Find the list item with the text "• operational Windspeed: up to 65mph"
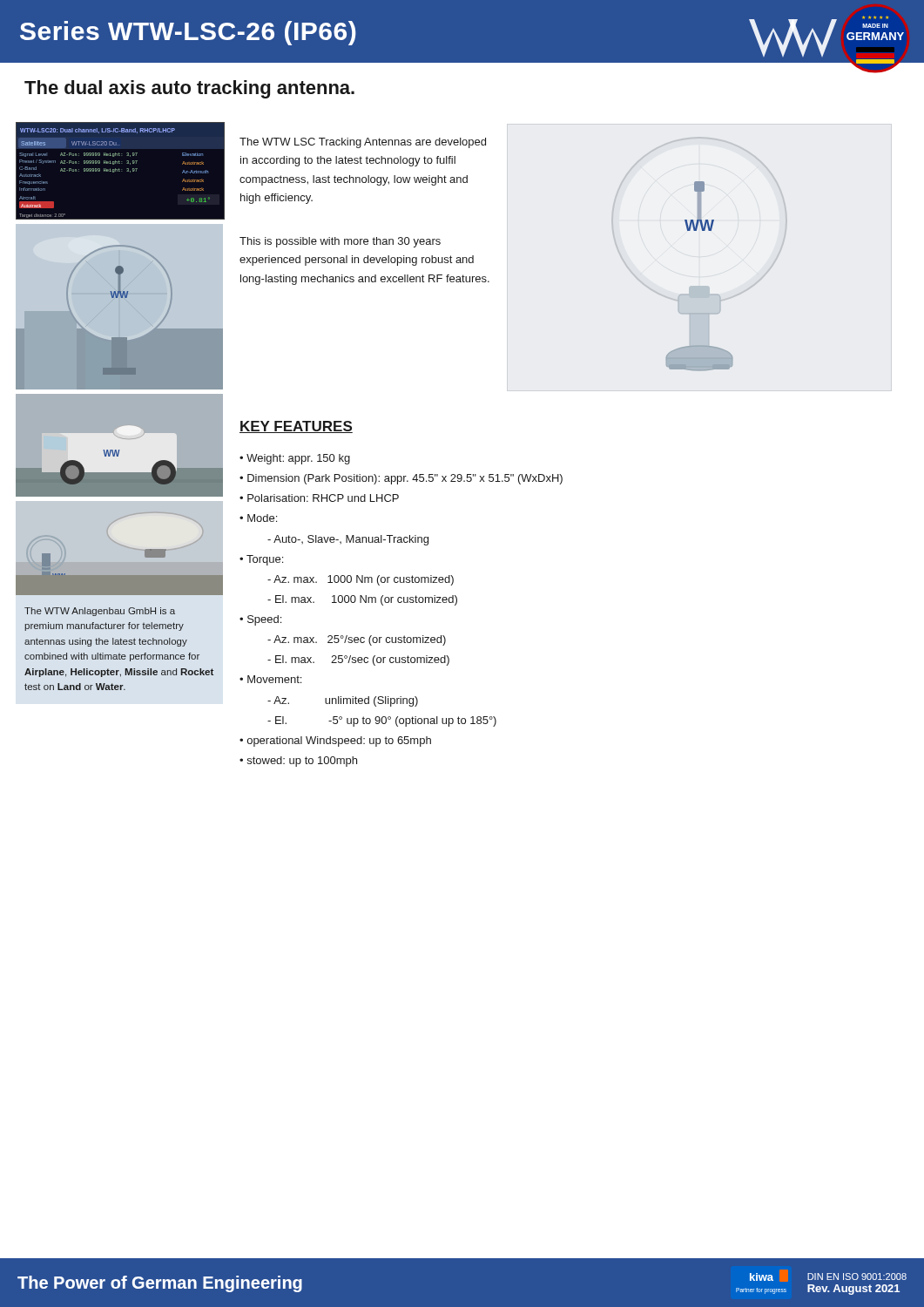924x1307 pixels. [336, 740]
